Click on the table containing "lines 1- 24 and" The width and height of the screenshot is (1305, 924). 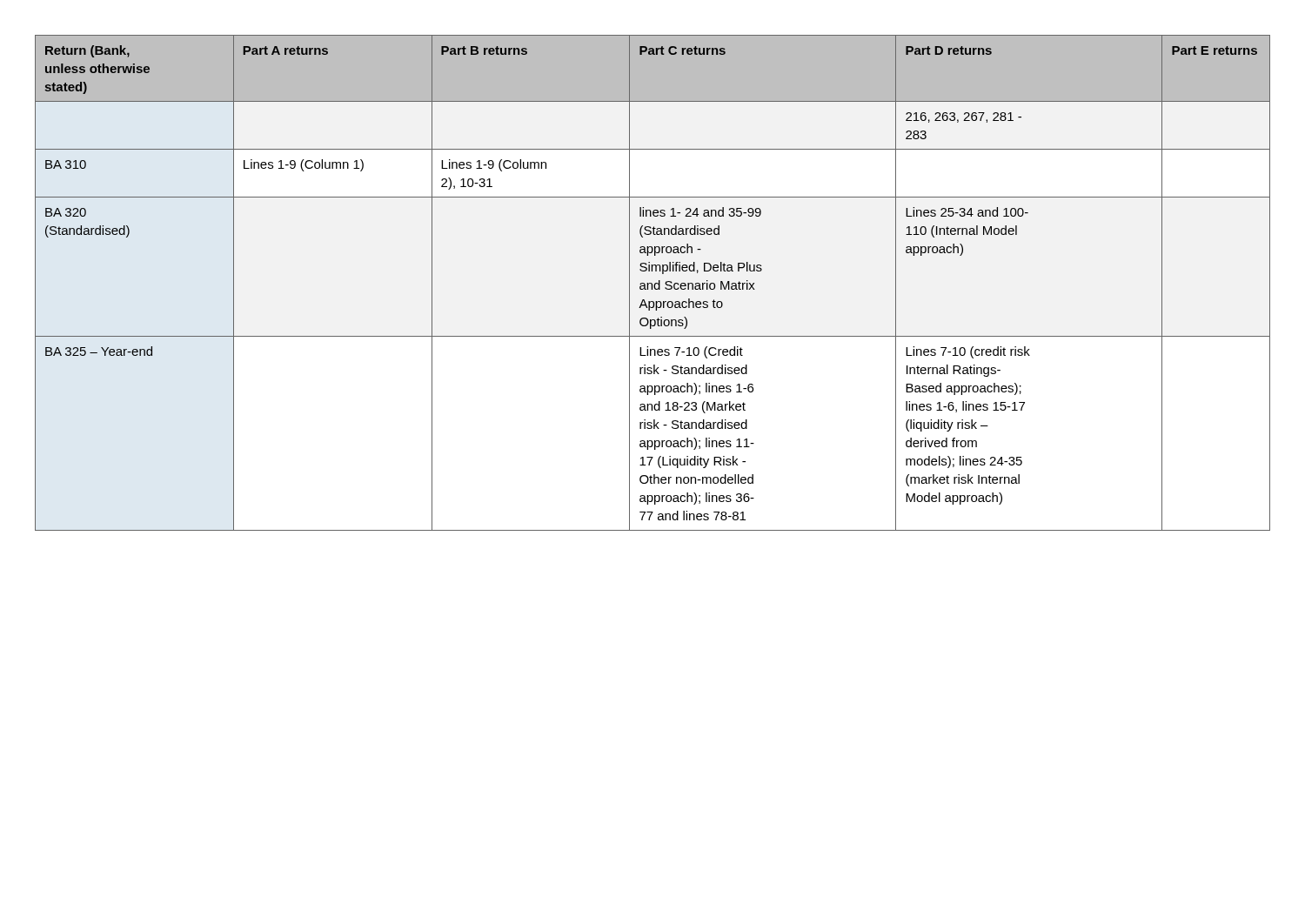pyautogui.click(x=652, y=283)
